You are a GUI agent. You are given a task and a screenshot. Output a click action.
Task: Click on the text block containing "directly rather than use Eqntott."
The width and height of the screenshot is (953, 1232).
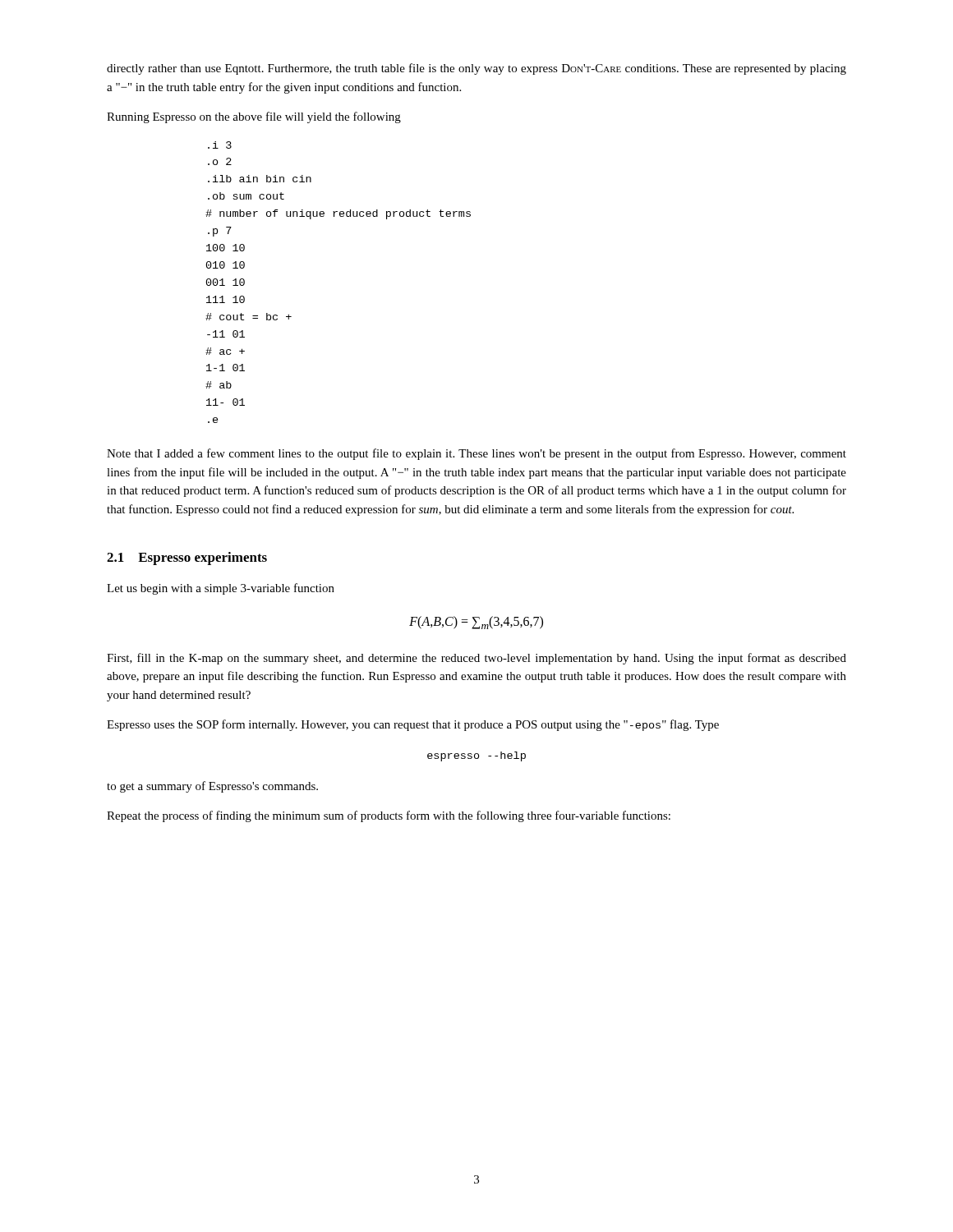click(476, 77)
